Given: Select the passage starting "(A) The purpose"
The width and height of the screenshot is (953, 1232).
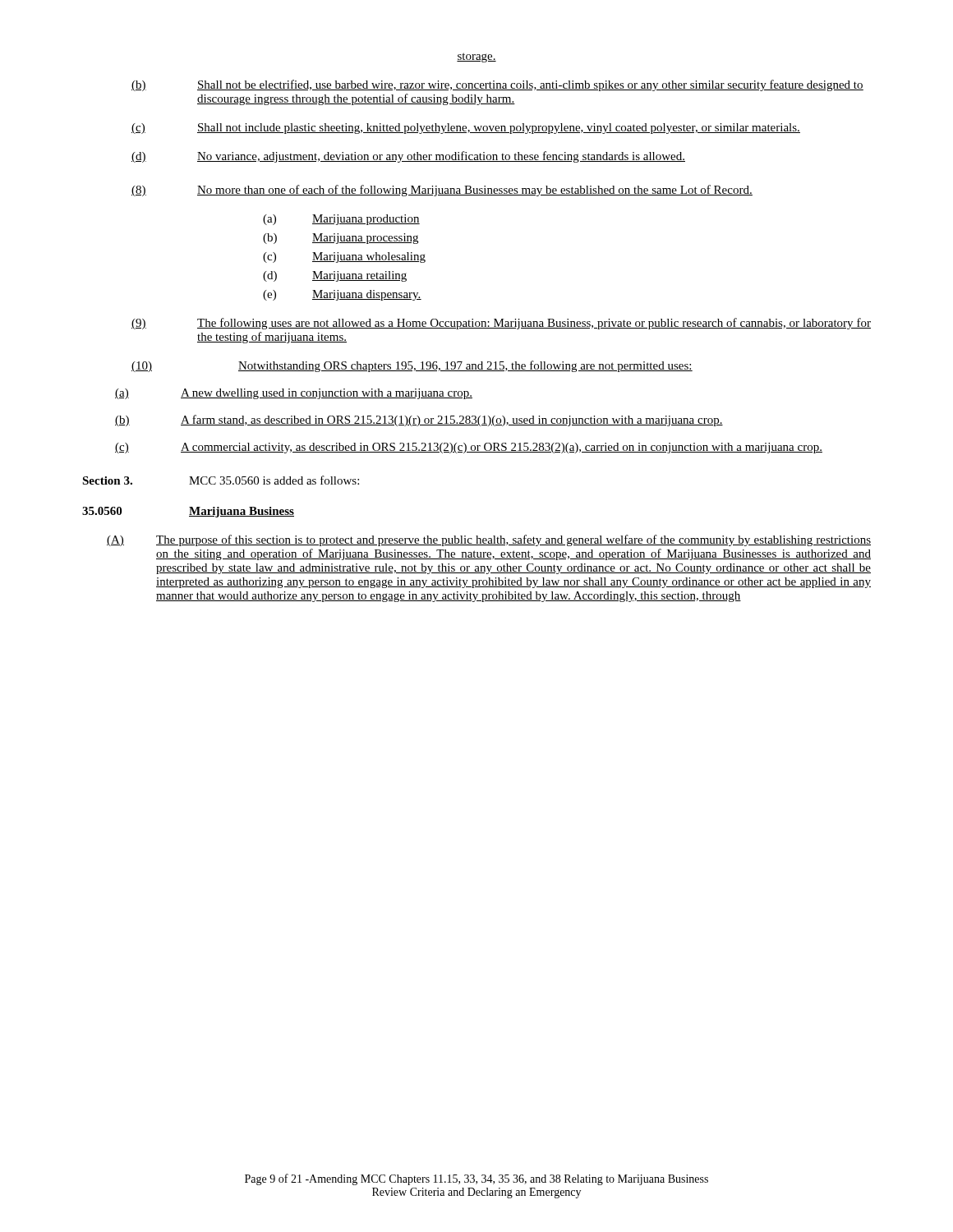Looking at the screenshot, I should (476, 568).
